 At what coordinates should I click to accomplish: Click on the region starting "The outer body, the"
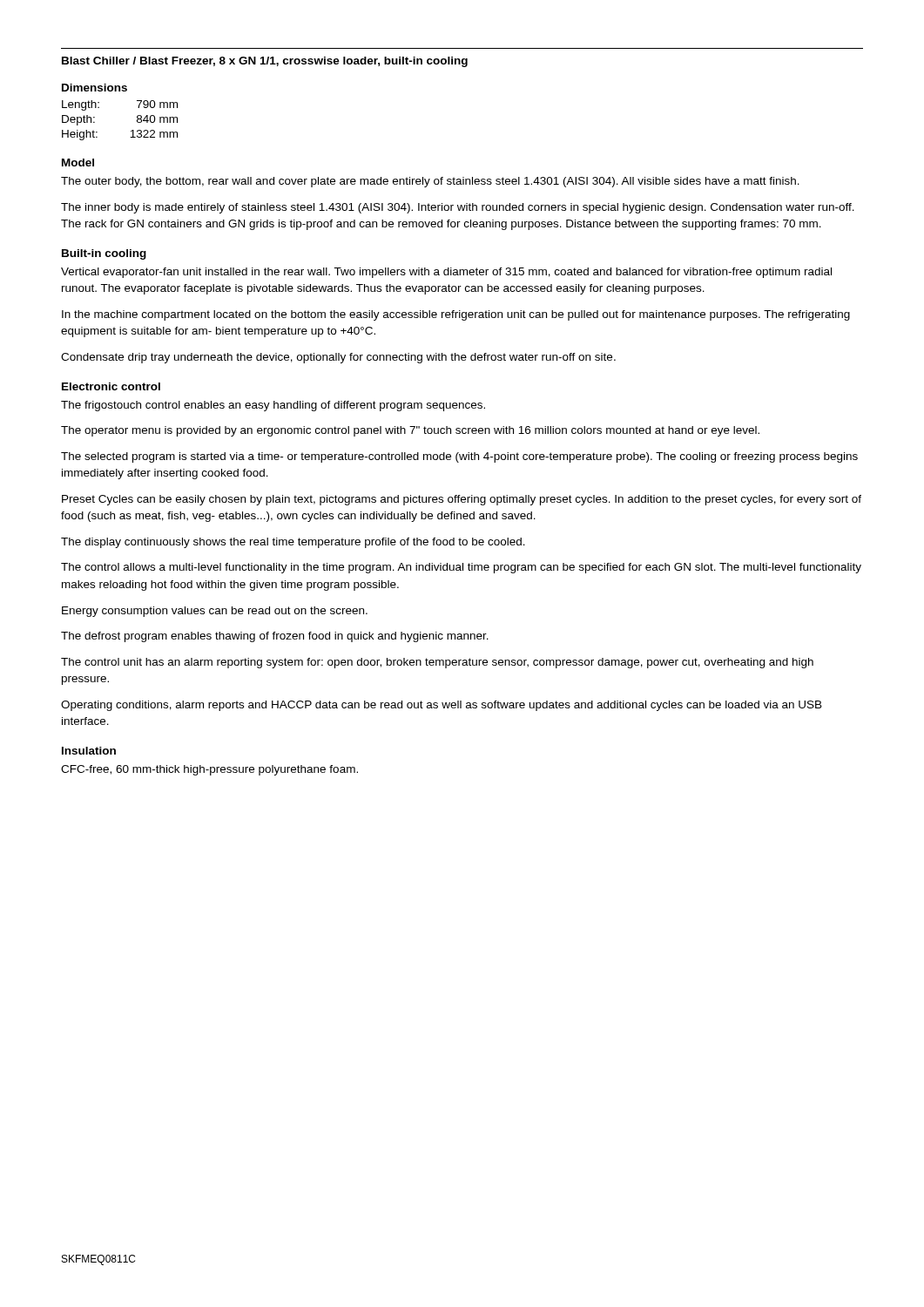[x=430, y=181]
